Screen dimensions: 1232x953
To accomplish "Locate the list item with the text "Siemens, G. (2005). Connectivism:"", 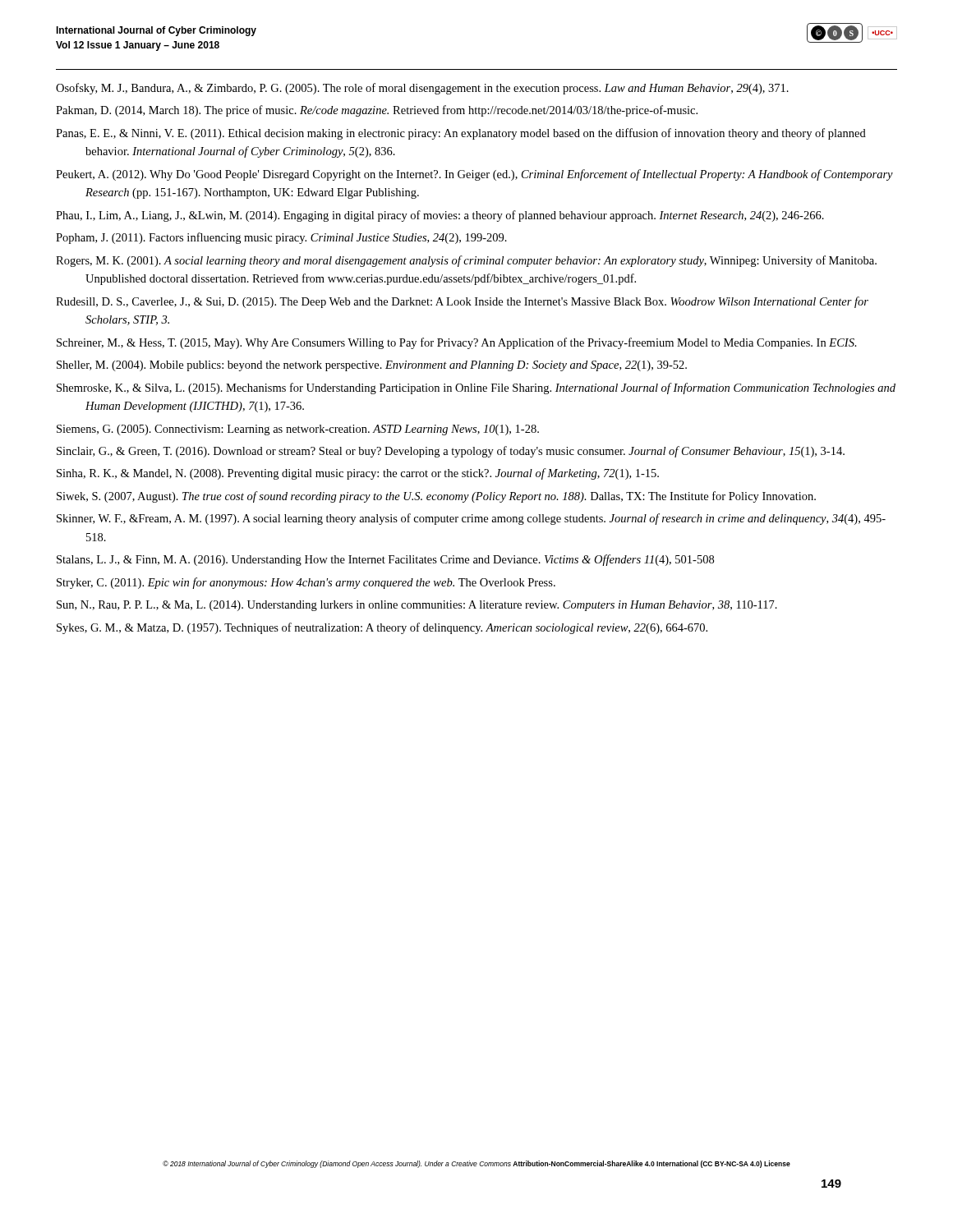I will [298, 428].
